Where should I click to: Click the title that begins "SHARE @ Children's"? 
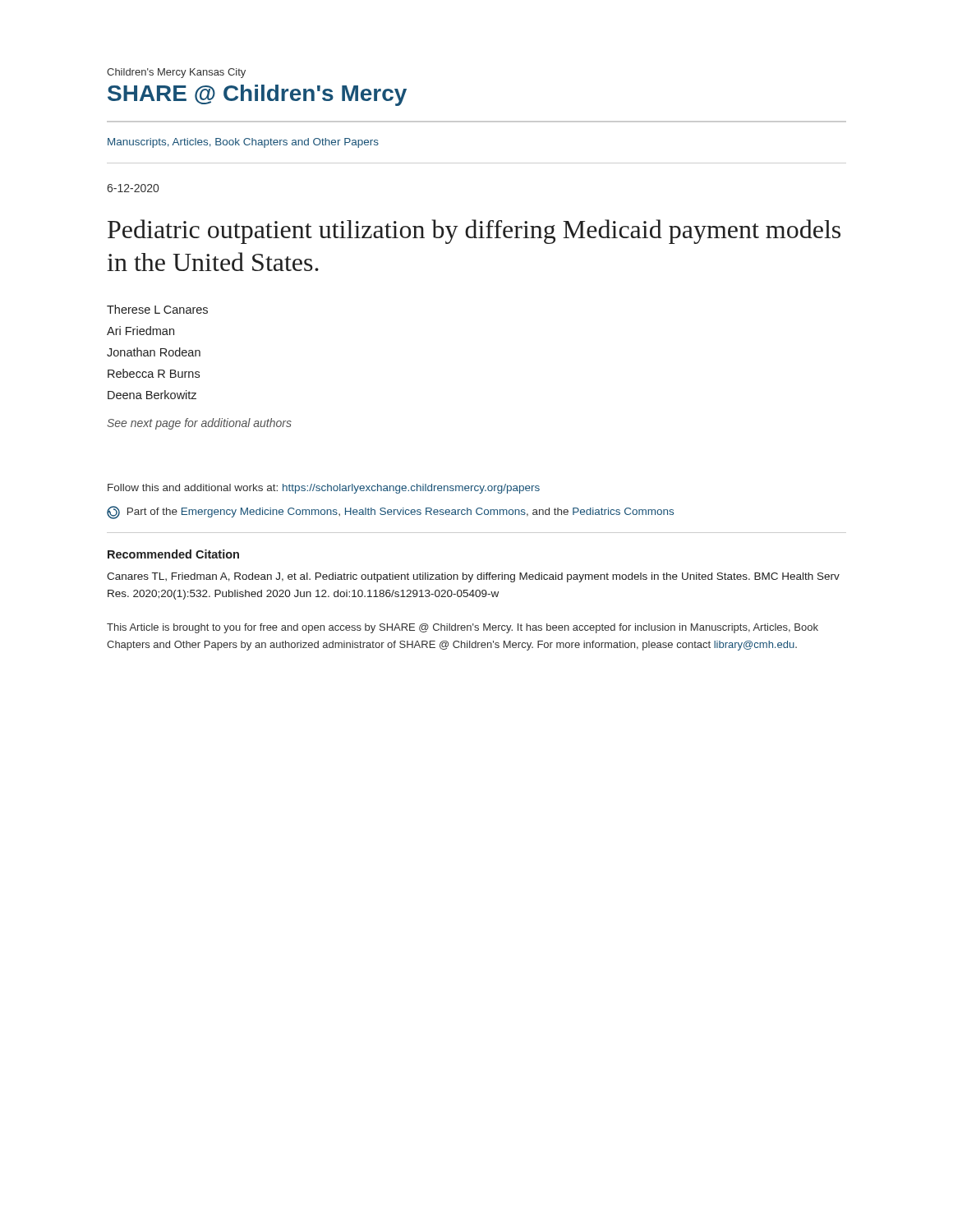[x=257, y=93]
